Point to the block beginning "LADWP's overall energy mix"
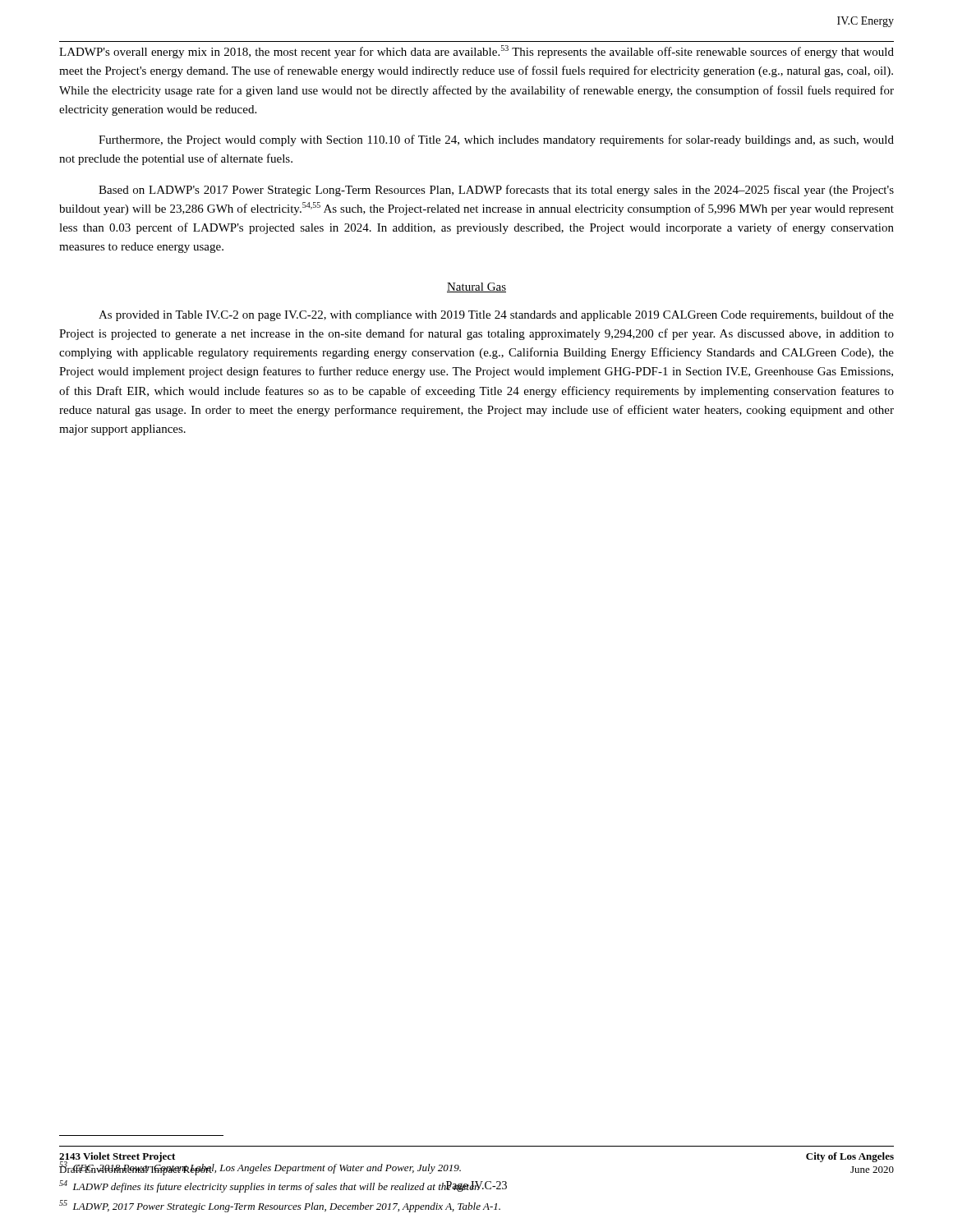The image size is (953, 1232). coord(476,80)
